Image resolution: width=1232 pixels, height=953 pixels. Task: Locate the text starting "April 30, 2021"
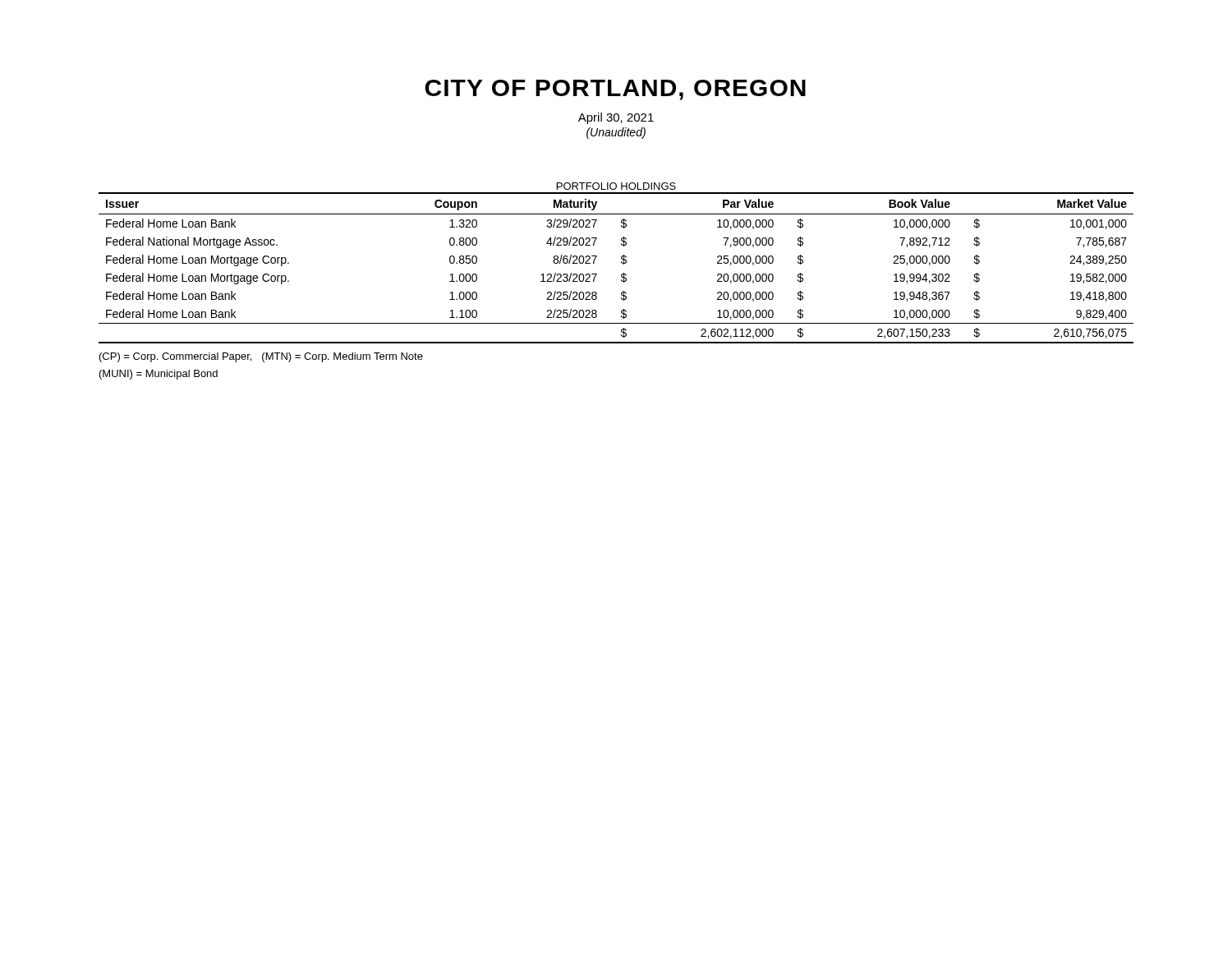pos(616,117)
